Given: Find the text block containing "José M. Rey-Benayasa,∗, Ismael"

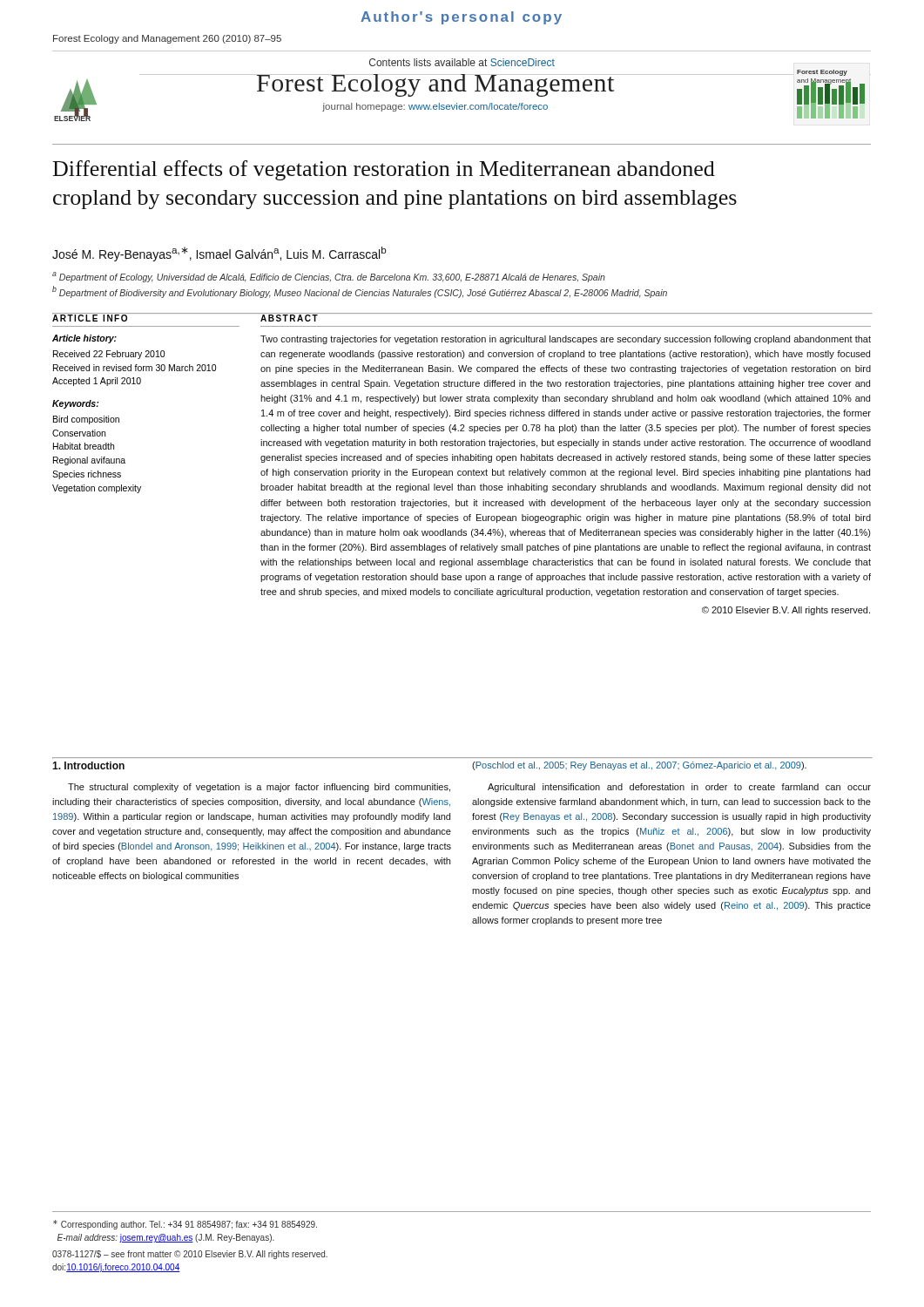Looking at the screenshot, I should (x=219, y=253).
